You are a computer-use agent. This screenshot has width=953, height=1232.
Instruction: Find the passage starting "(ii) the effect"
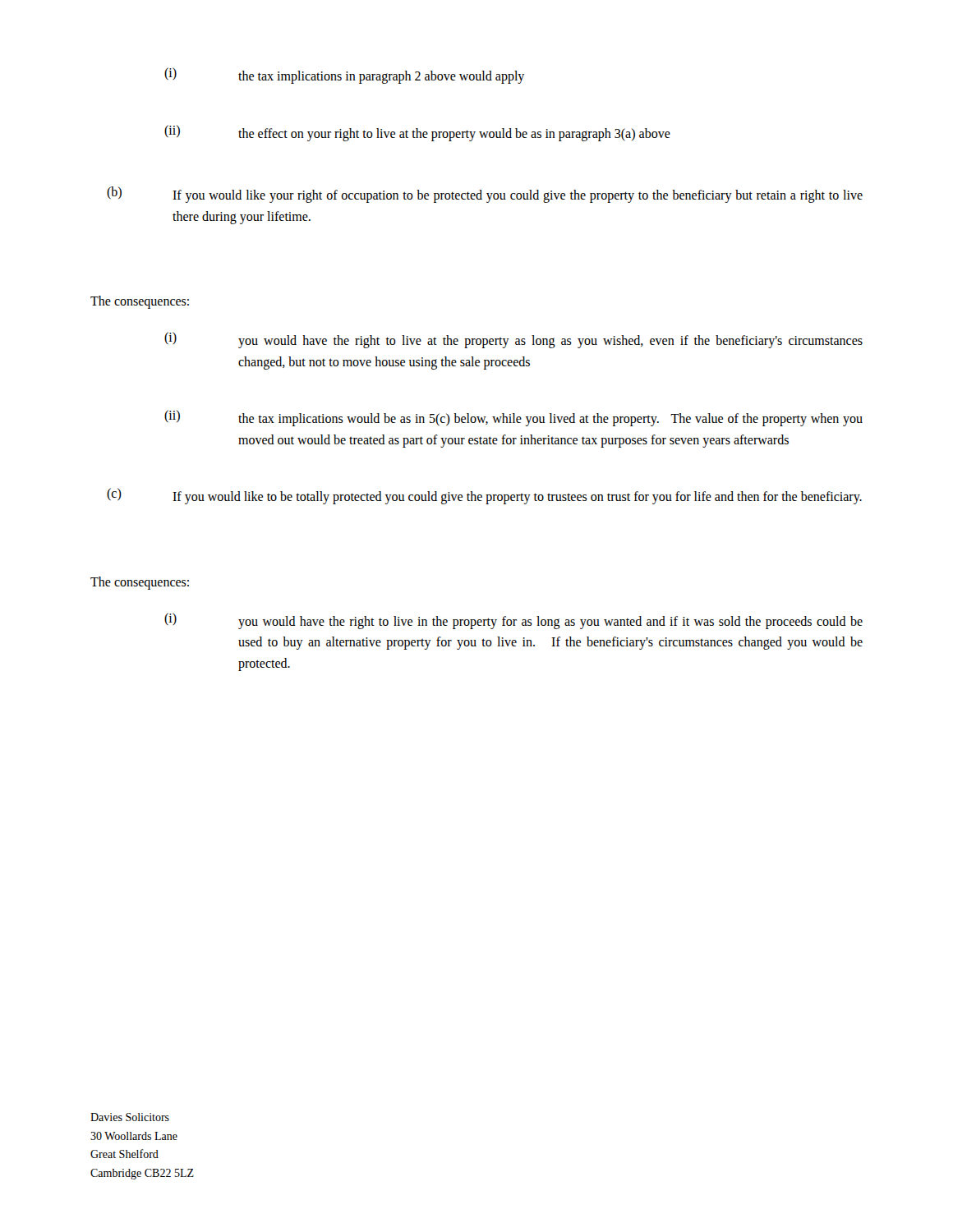(x=476, y=133)
